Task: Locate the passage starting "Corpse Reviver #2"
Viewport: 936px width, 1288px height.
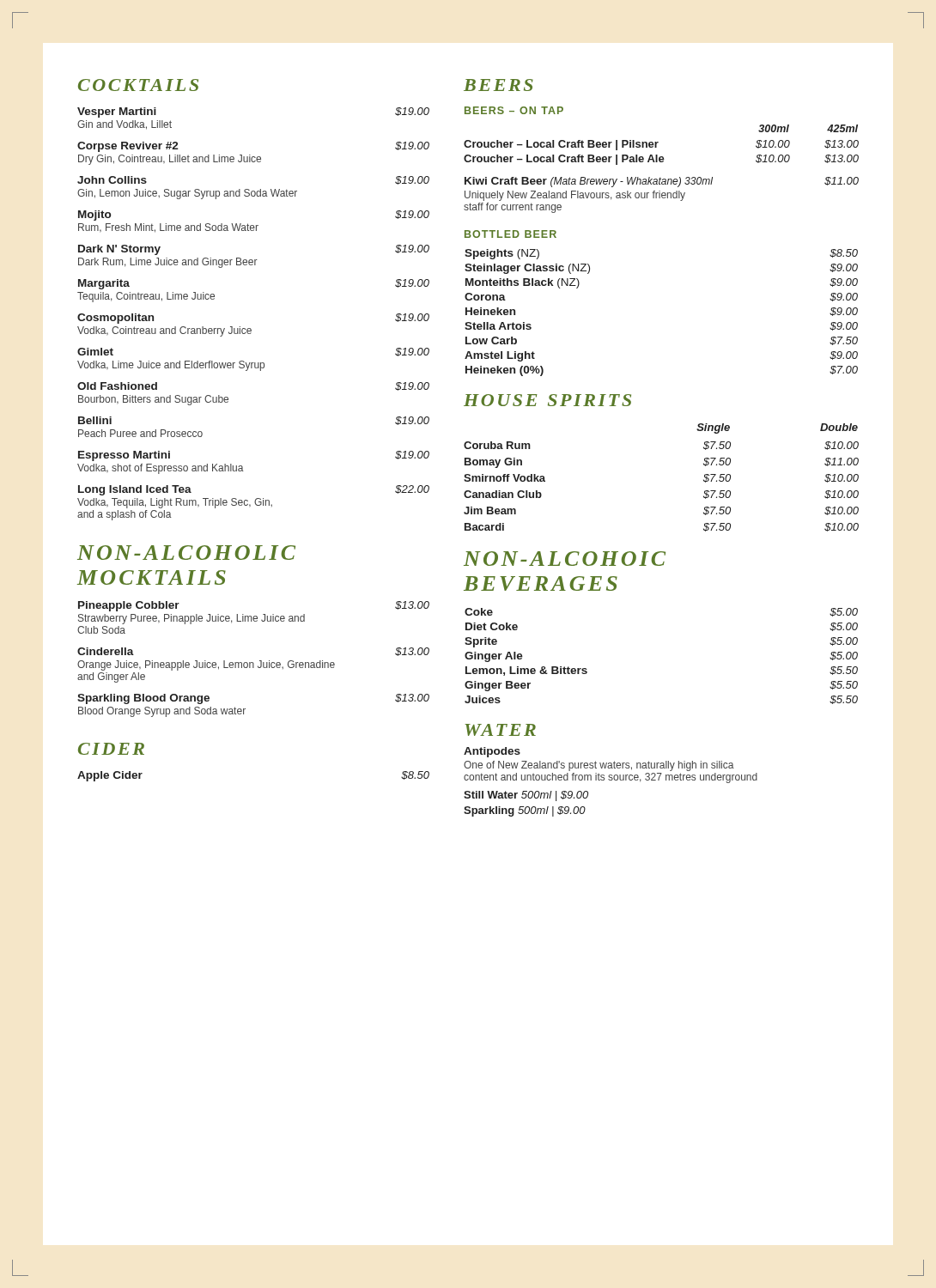Action: 253,152
